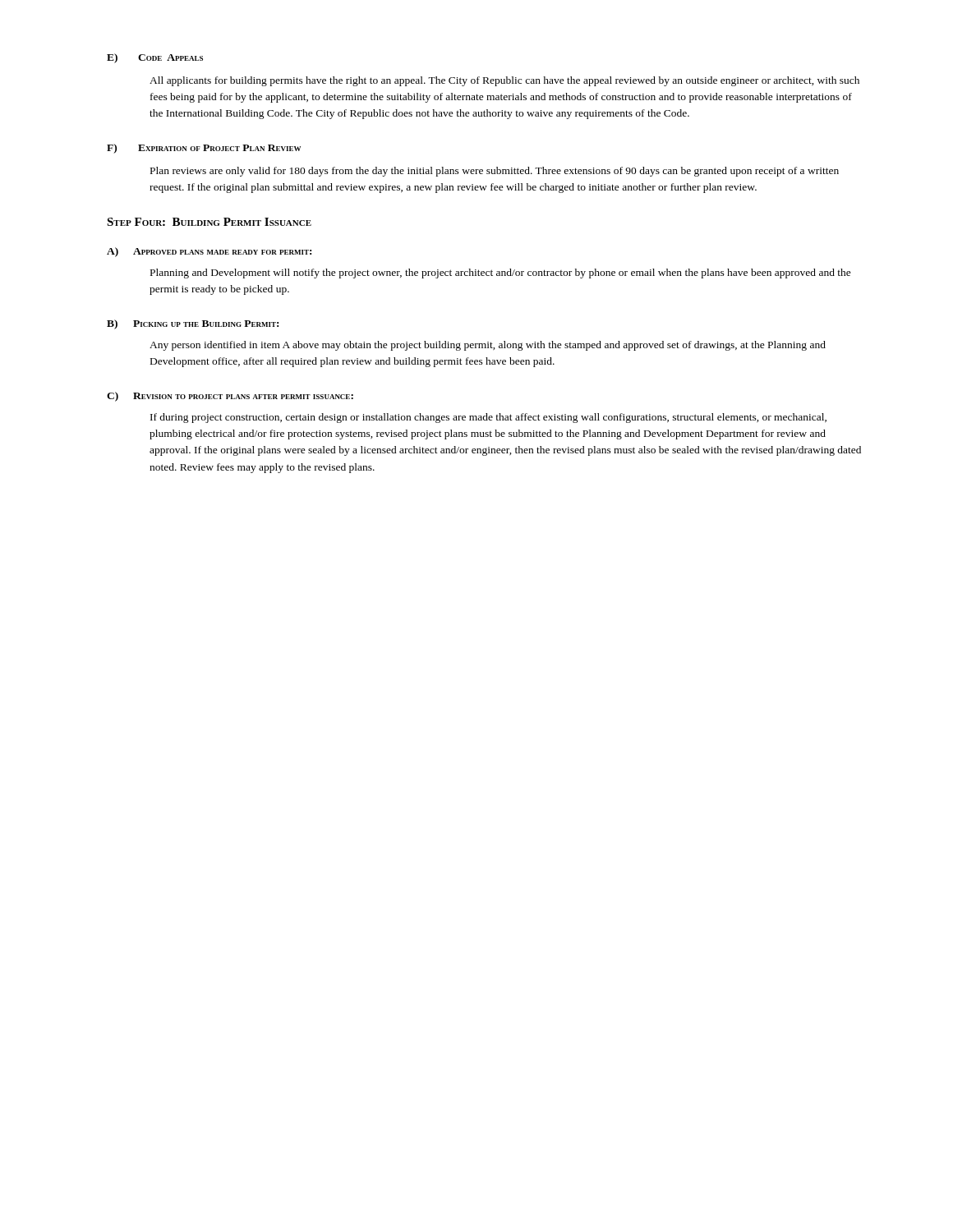This screenshot has height=1232, width=953.
Task: Find the block on this page that starts "All applicants for building permits have the"
Action: (505, 96)
